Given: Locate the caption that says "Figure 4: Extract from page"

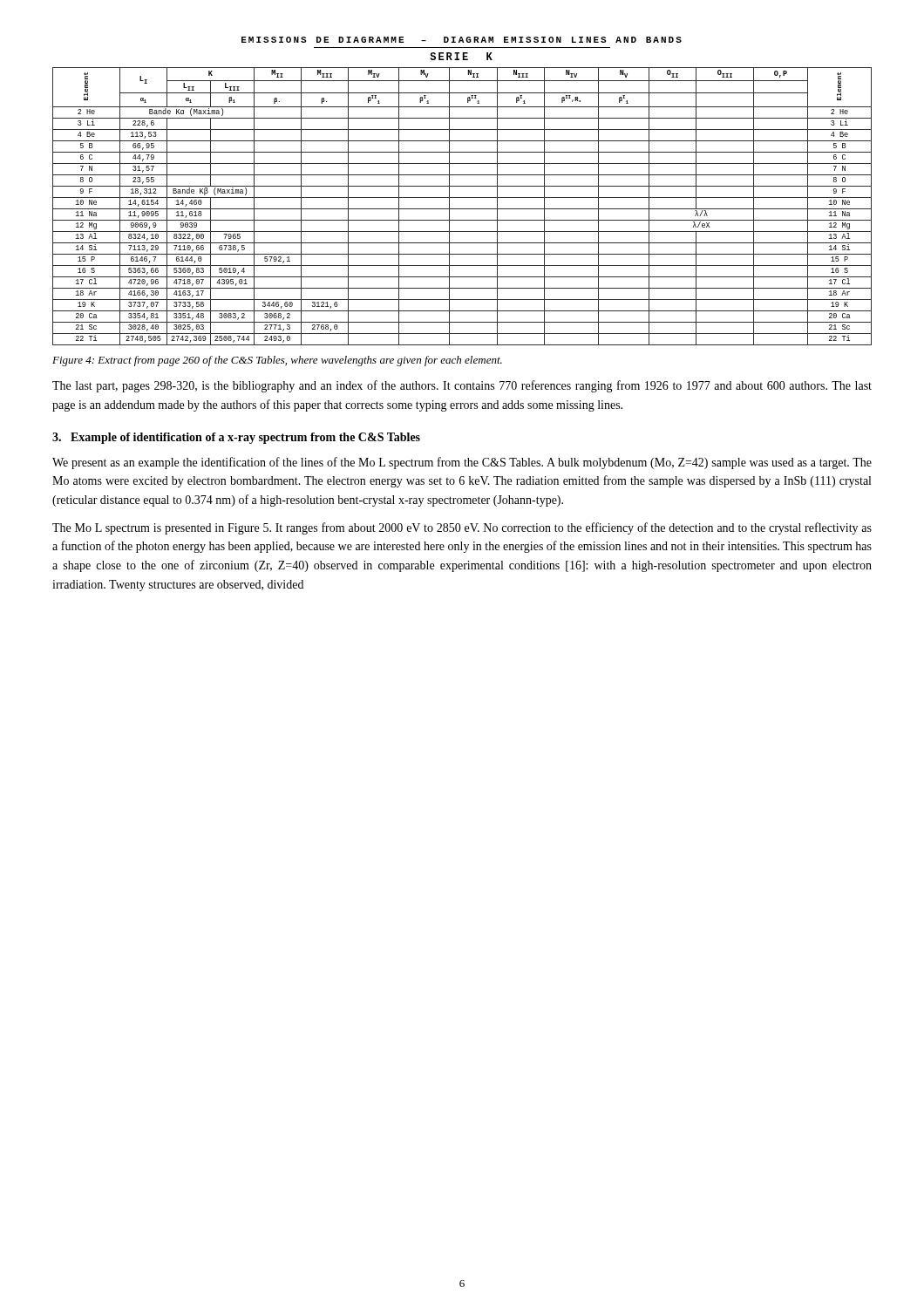Looking at the screenshot, I should [278, 360].
